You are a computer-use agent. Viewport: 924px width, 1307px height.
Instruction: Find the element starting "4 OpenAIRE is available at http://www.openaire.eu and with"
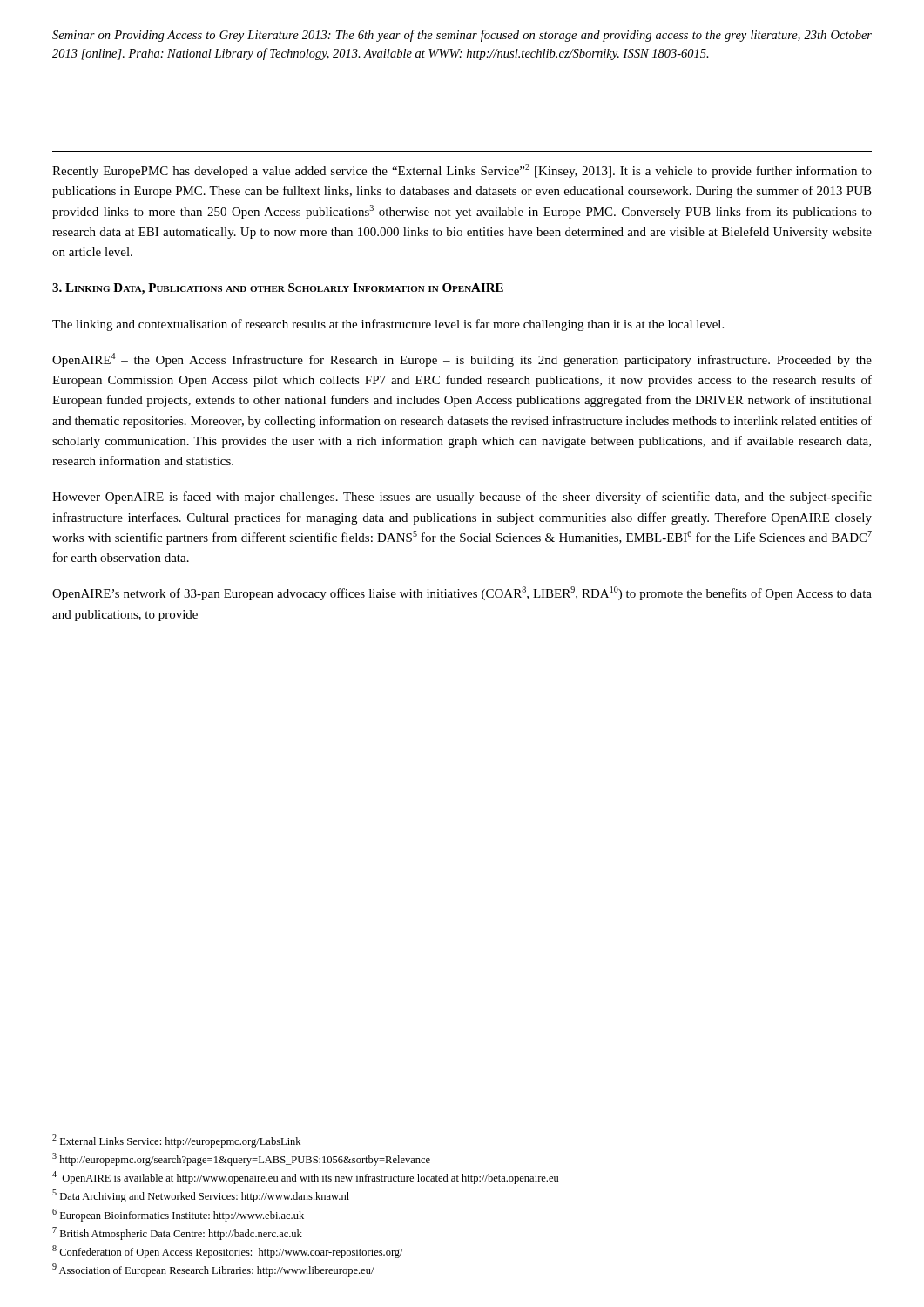coord(306,1177)
